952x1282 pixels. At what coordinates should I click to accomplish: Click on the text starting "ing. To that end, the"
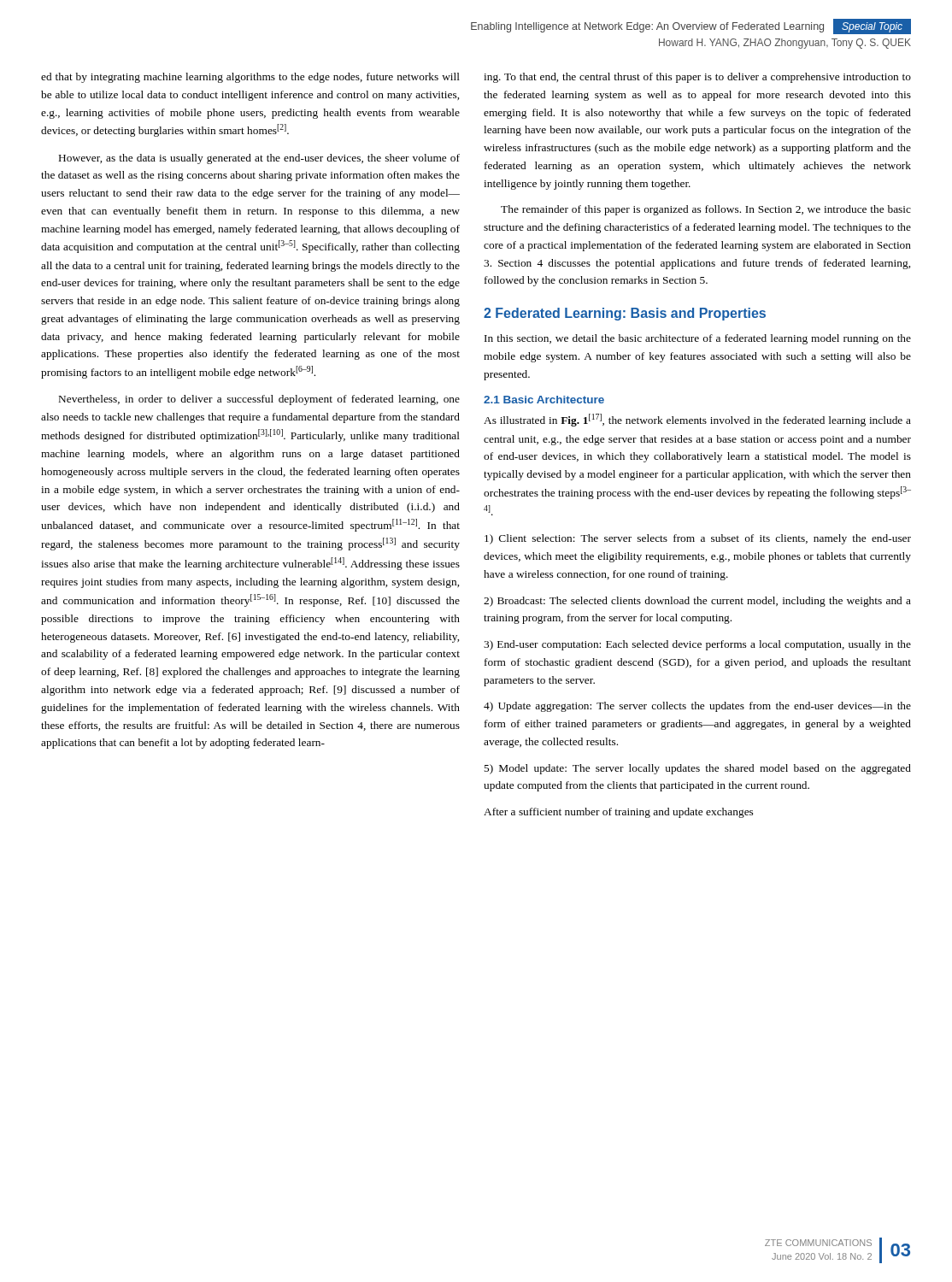pyautogui.click(x=697, y=130)
